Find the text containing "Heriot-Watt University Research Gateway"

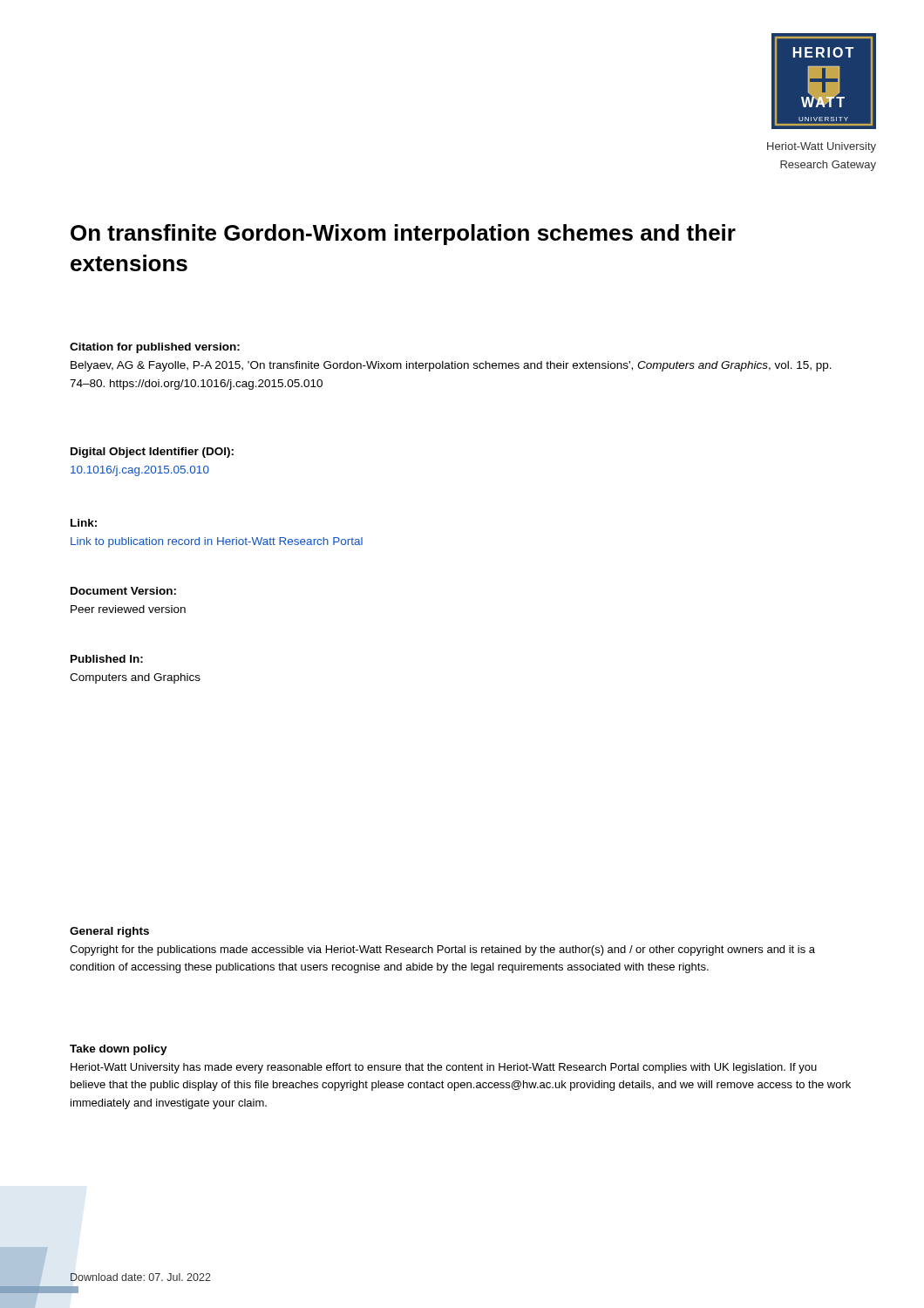[821, 155]
